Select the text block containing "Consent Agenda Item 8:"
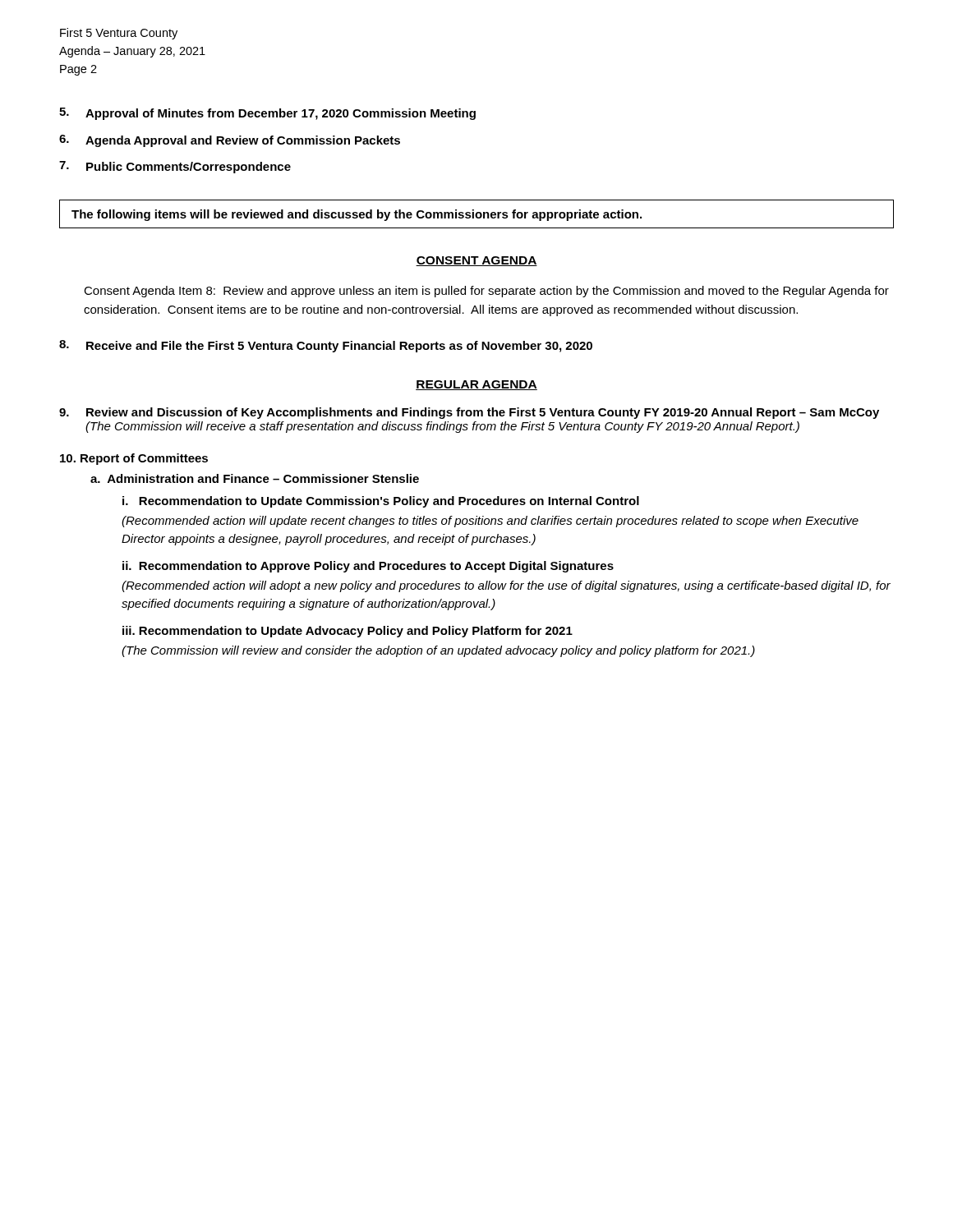 [x=486, y=300]
